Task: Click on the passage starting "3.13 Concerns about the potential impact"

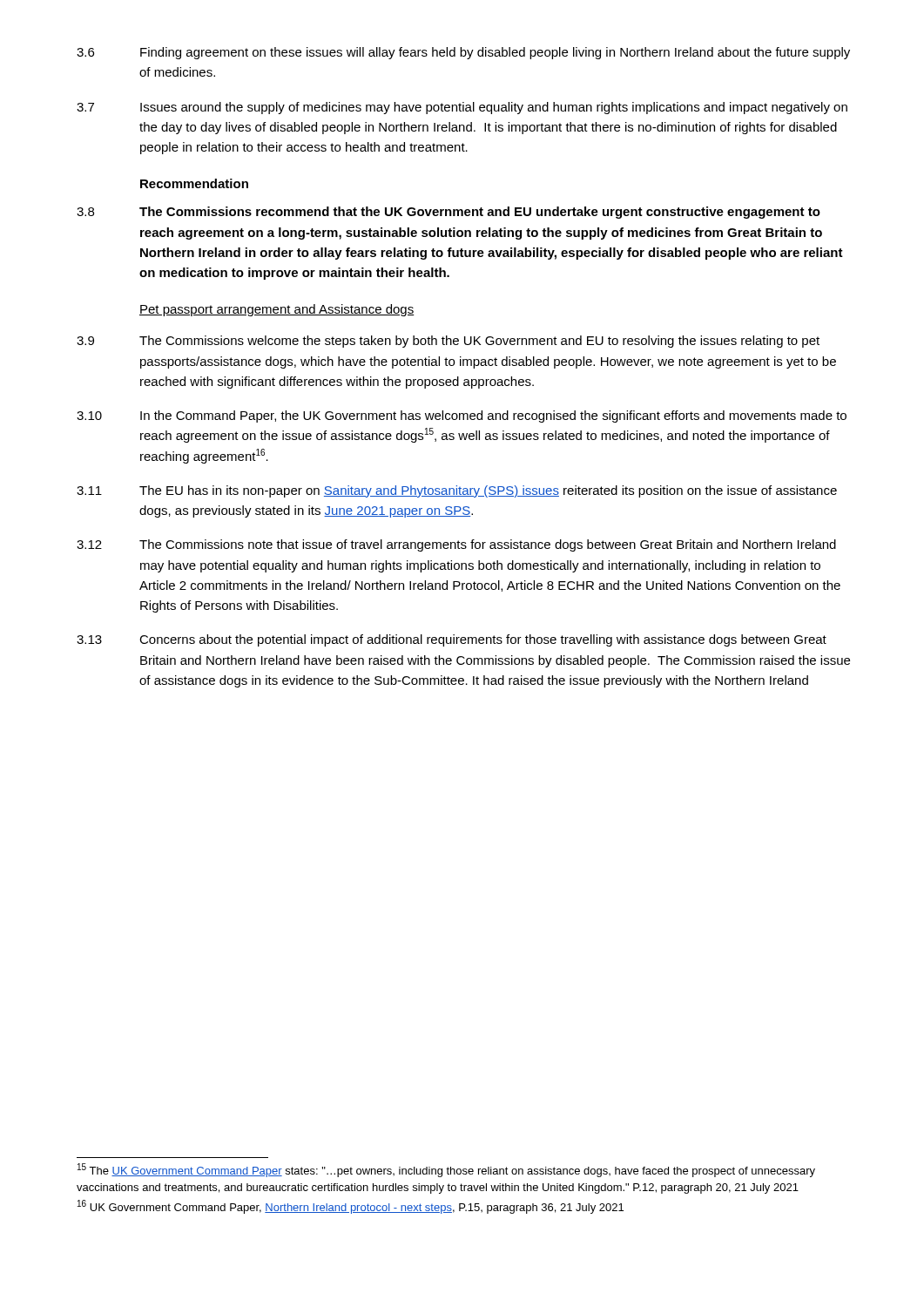Action: [x=465, y=660]
